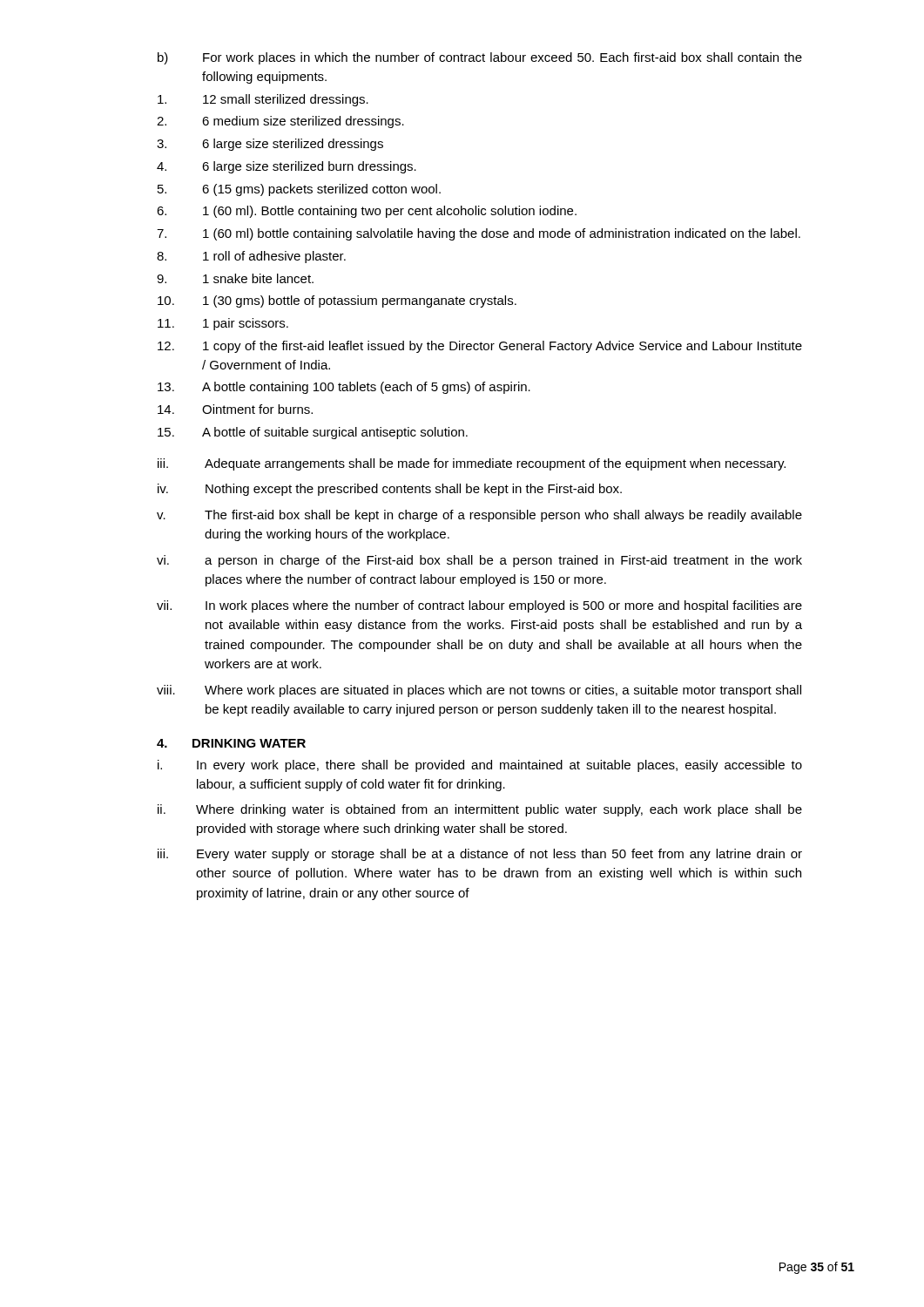Click the passage that begins "vi. a person"
Screen dimensions: 1307x924
pos(479,570)
